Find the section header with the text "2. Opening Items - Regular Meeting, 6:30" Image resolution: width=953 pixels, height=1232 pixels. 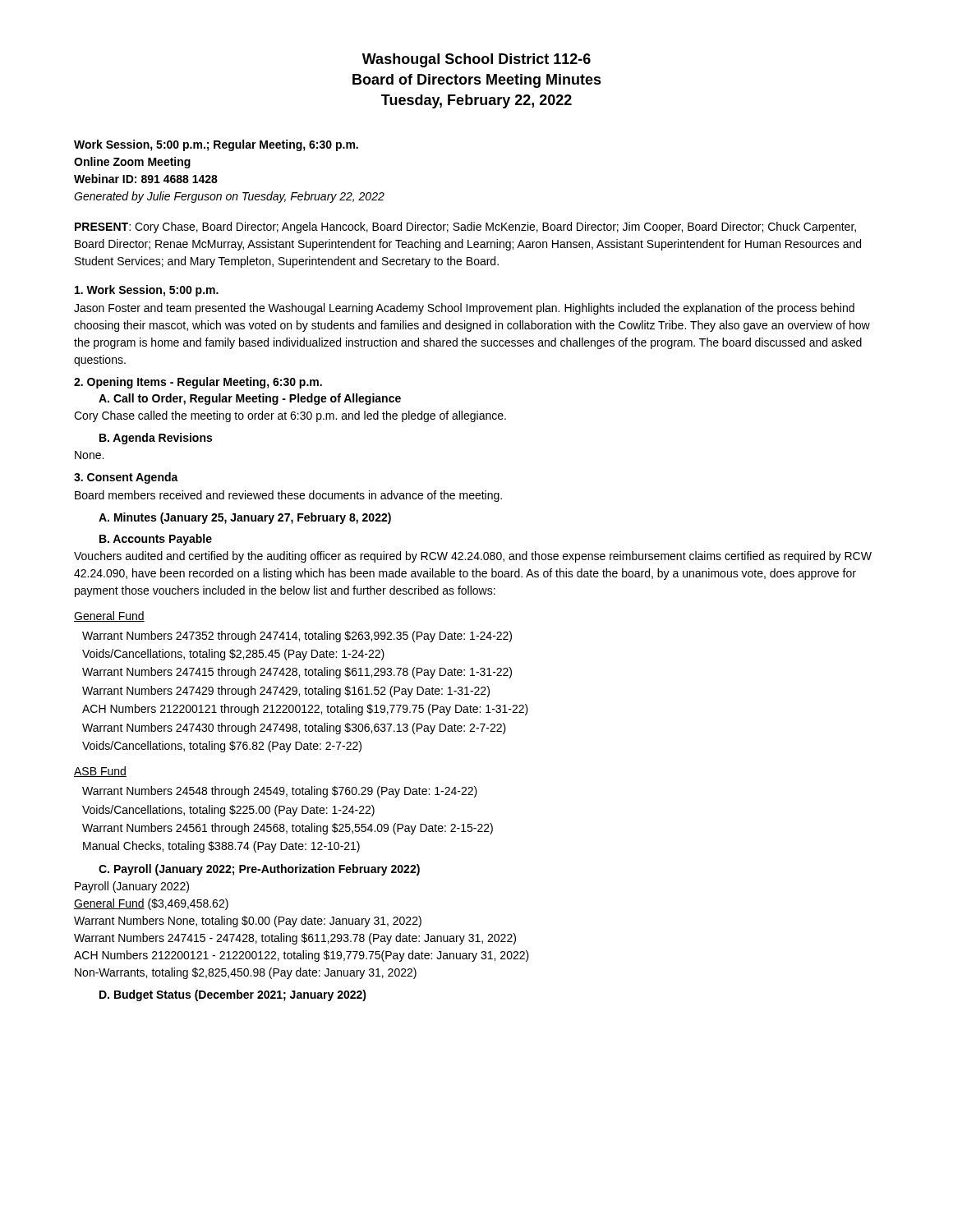(198, 382)
